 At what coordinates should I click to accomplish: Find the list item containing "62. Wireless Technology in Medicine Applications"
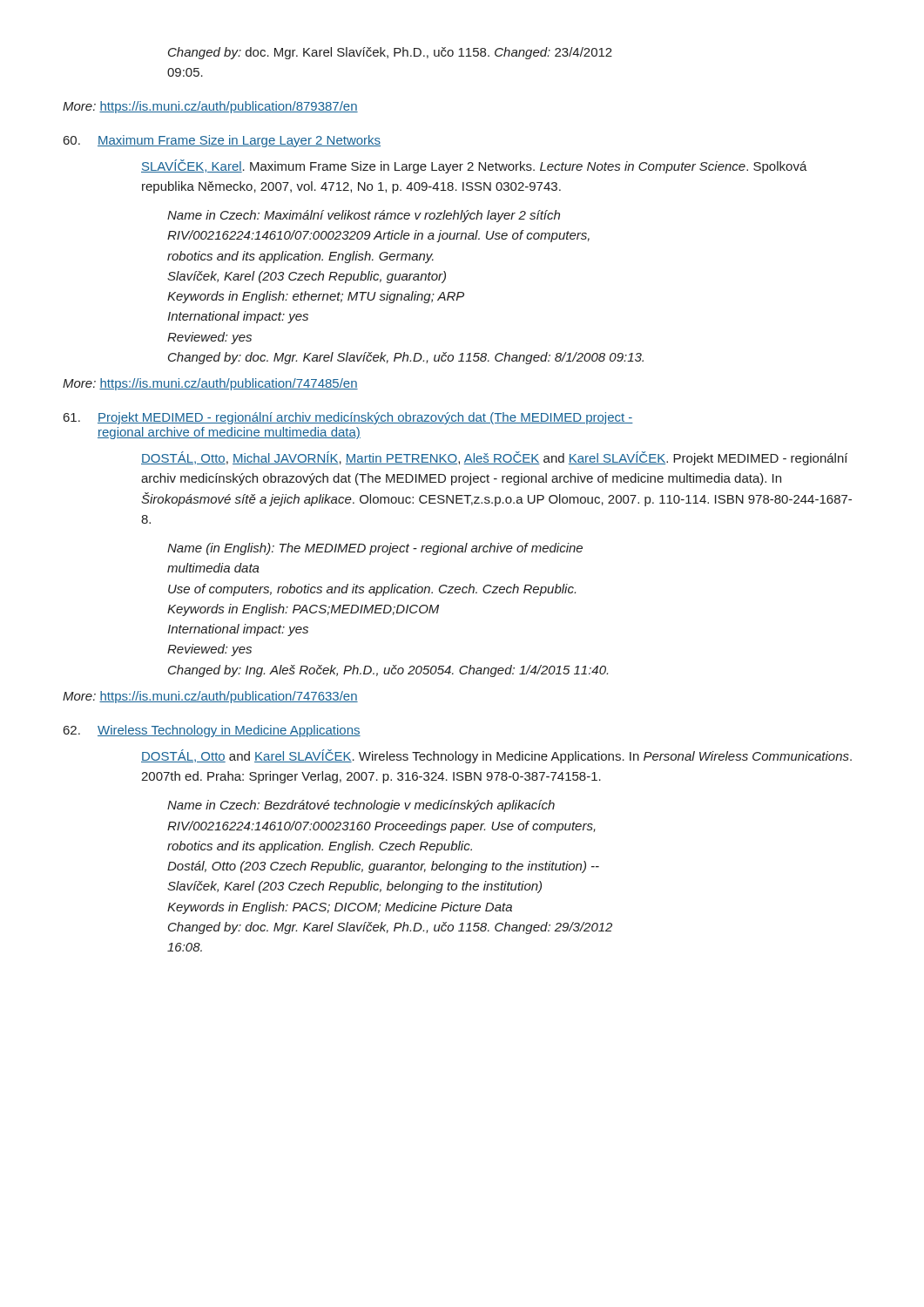point(211,730)
